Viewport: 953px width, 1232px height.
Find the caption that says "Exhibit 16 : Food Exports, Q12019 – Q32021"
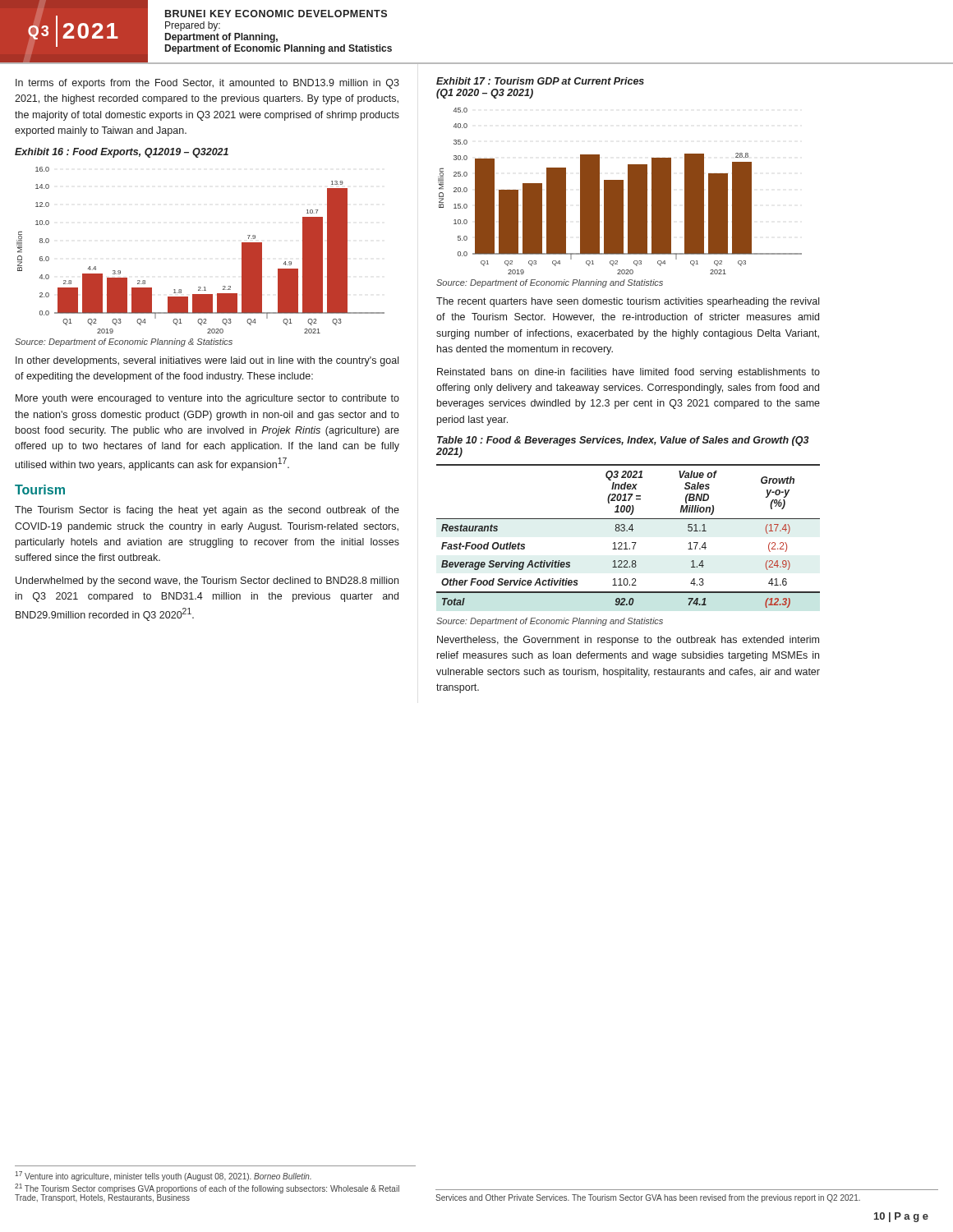(x=122, y=152)
